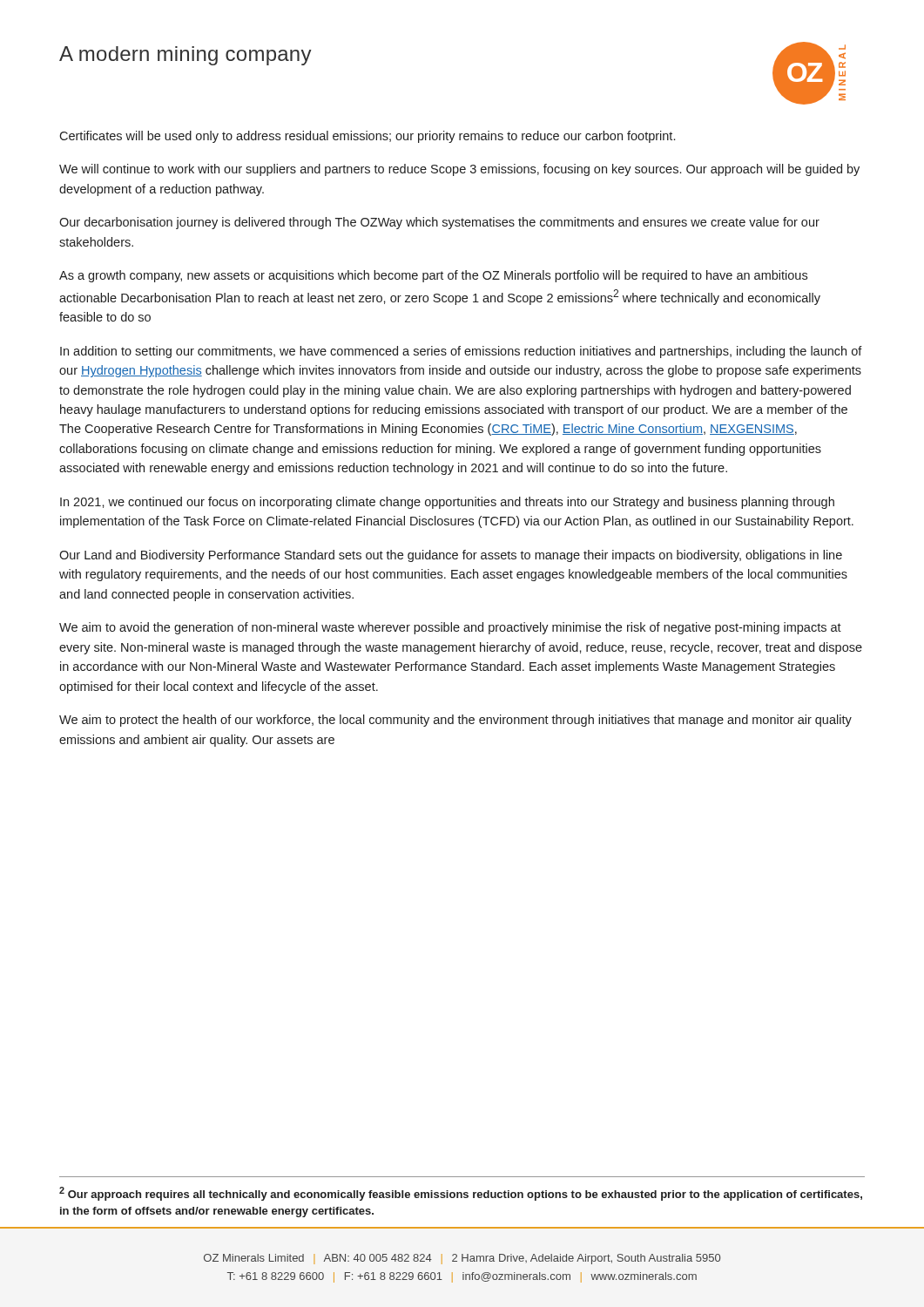Select the passage starting "In 2021, we continued our focus"
The width and height of the screenshot is (924, 1307).
tap(457, 512)
